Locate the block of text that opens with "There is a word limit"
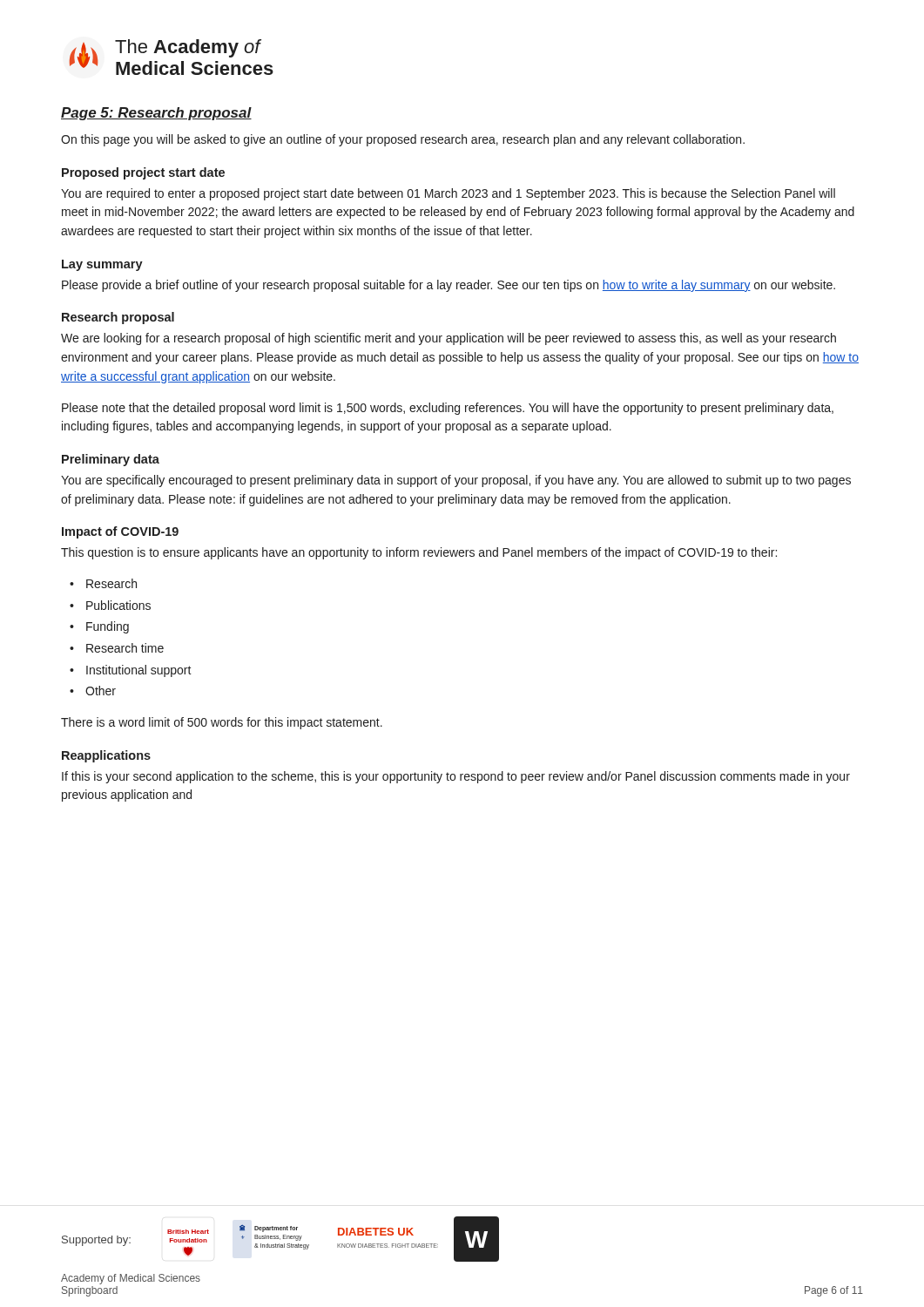The width and height of the screenshot is (924, 1307). click(222, 722)
